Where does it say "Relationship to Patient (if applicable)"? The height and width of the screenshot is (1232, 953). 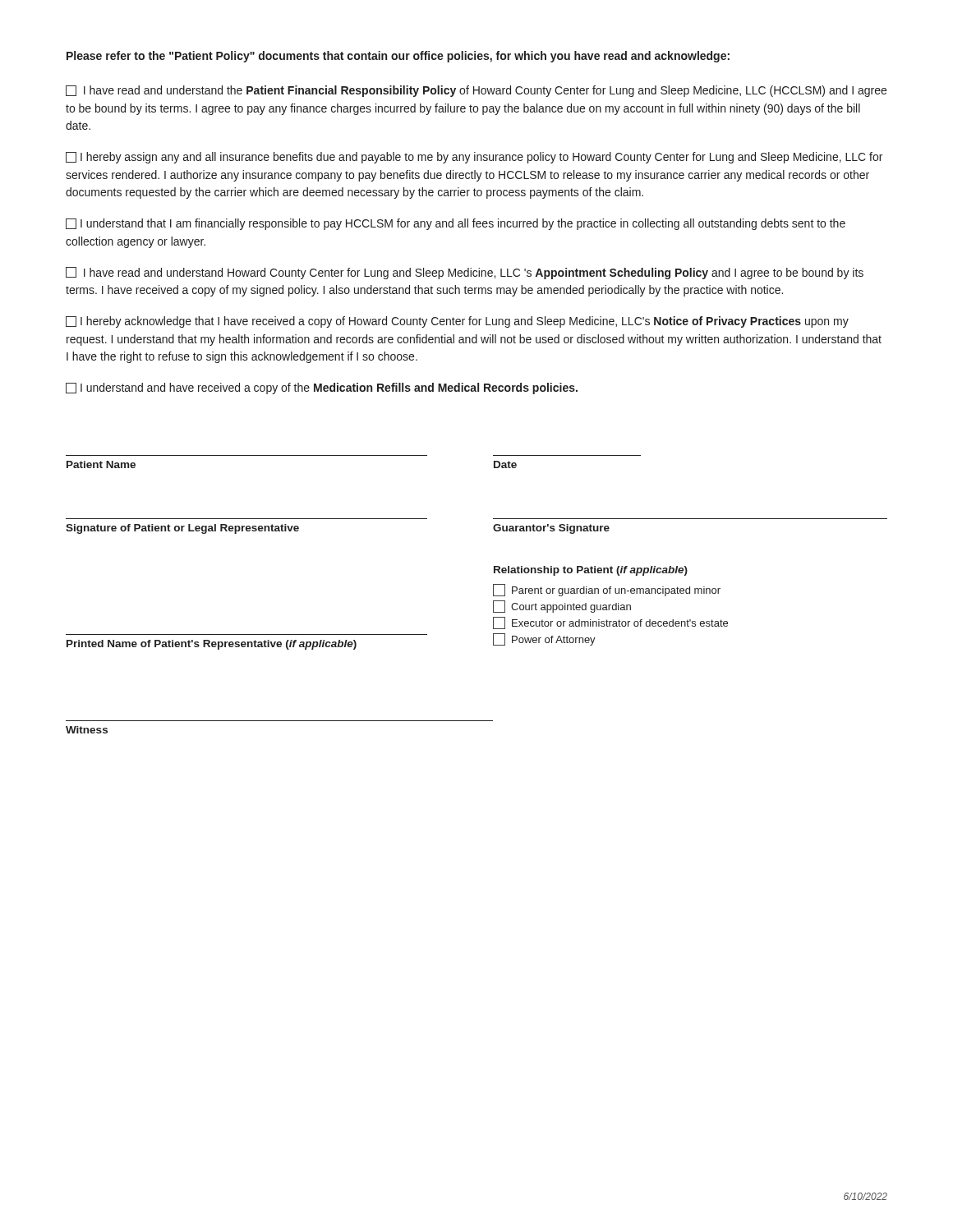[x=590, y=569]
